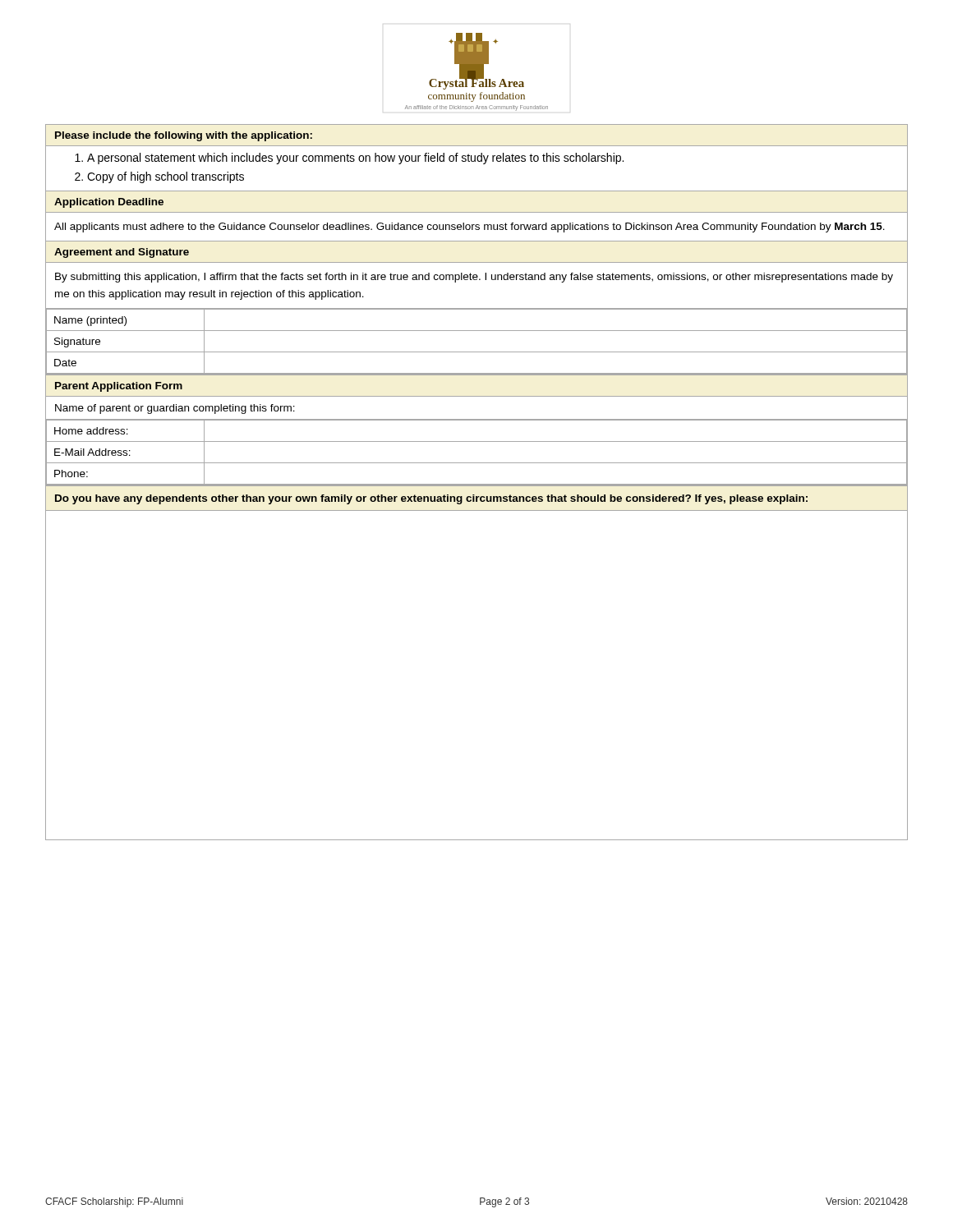This screenshot has height=1232, width=953.
Task: Click the passage that begins "All applicants must adhere to the Guidance"
Action: pos(470,226)
